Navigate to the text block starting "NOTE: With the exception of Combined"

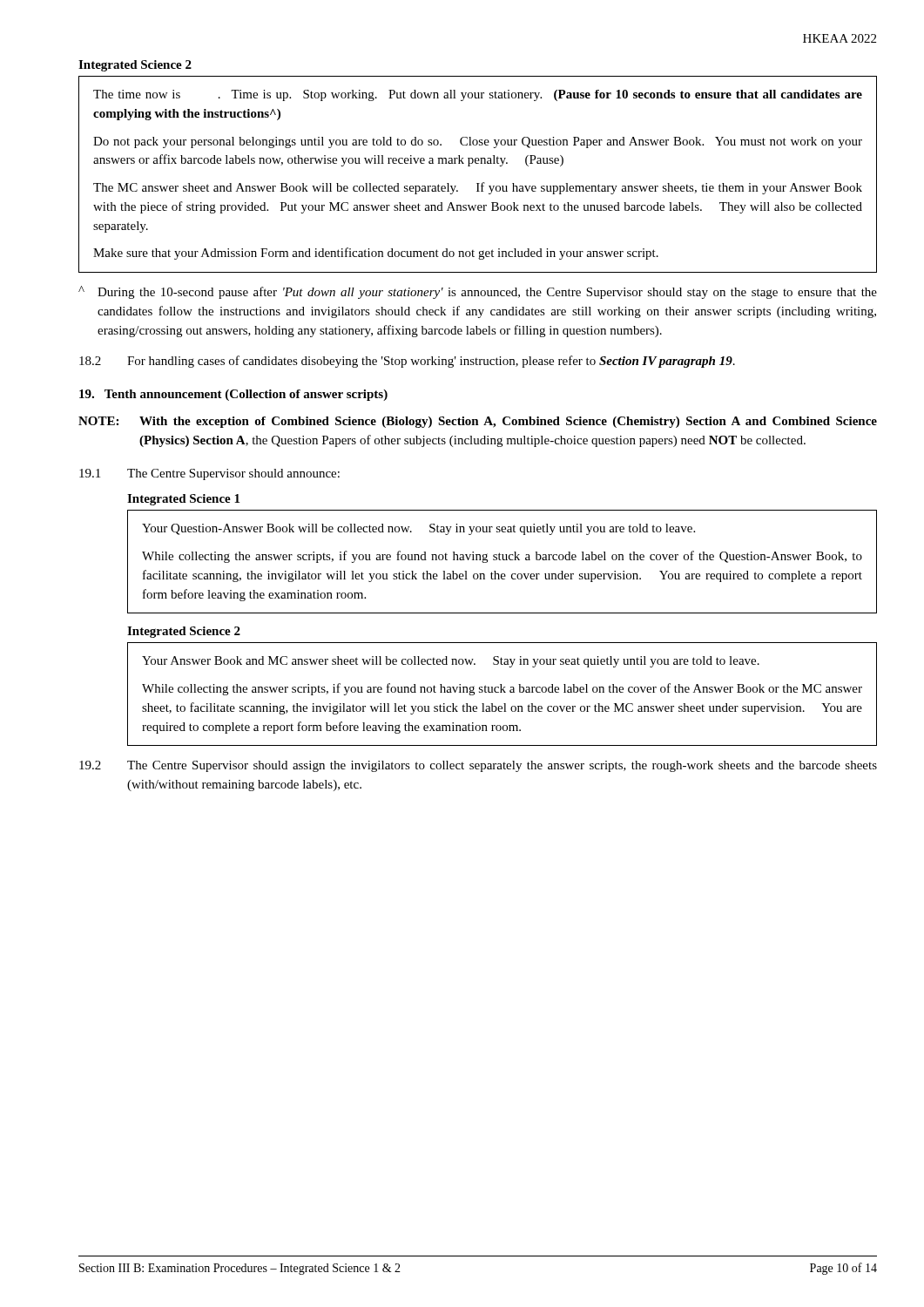pos(478,431)
